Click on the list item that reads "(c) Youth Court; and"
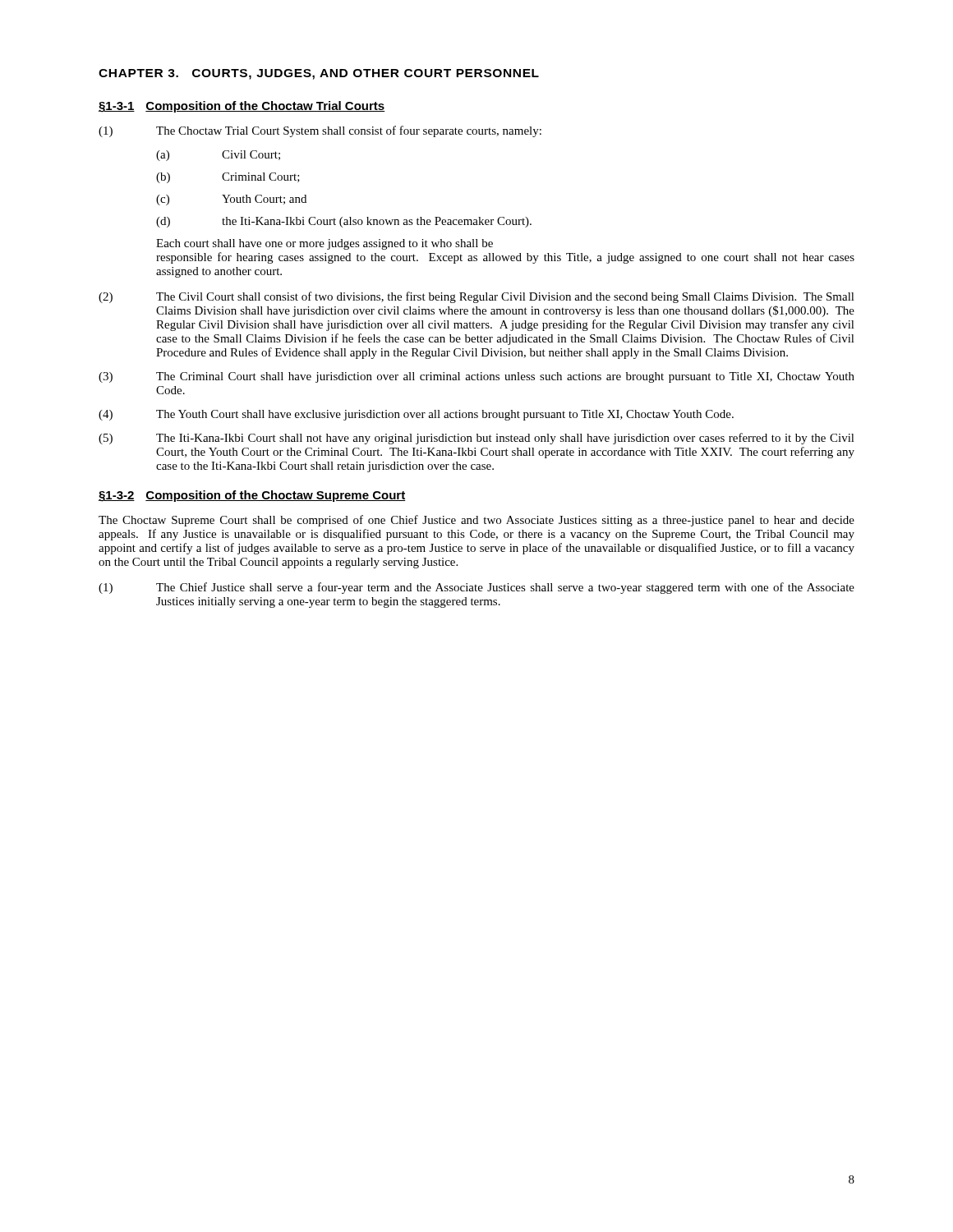Viewport: 953px width, 1232px height. [231, 200]
